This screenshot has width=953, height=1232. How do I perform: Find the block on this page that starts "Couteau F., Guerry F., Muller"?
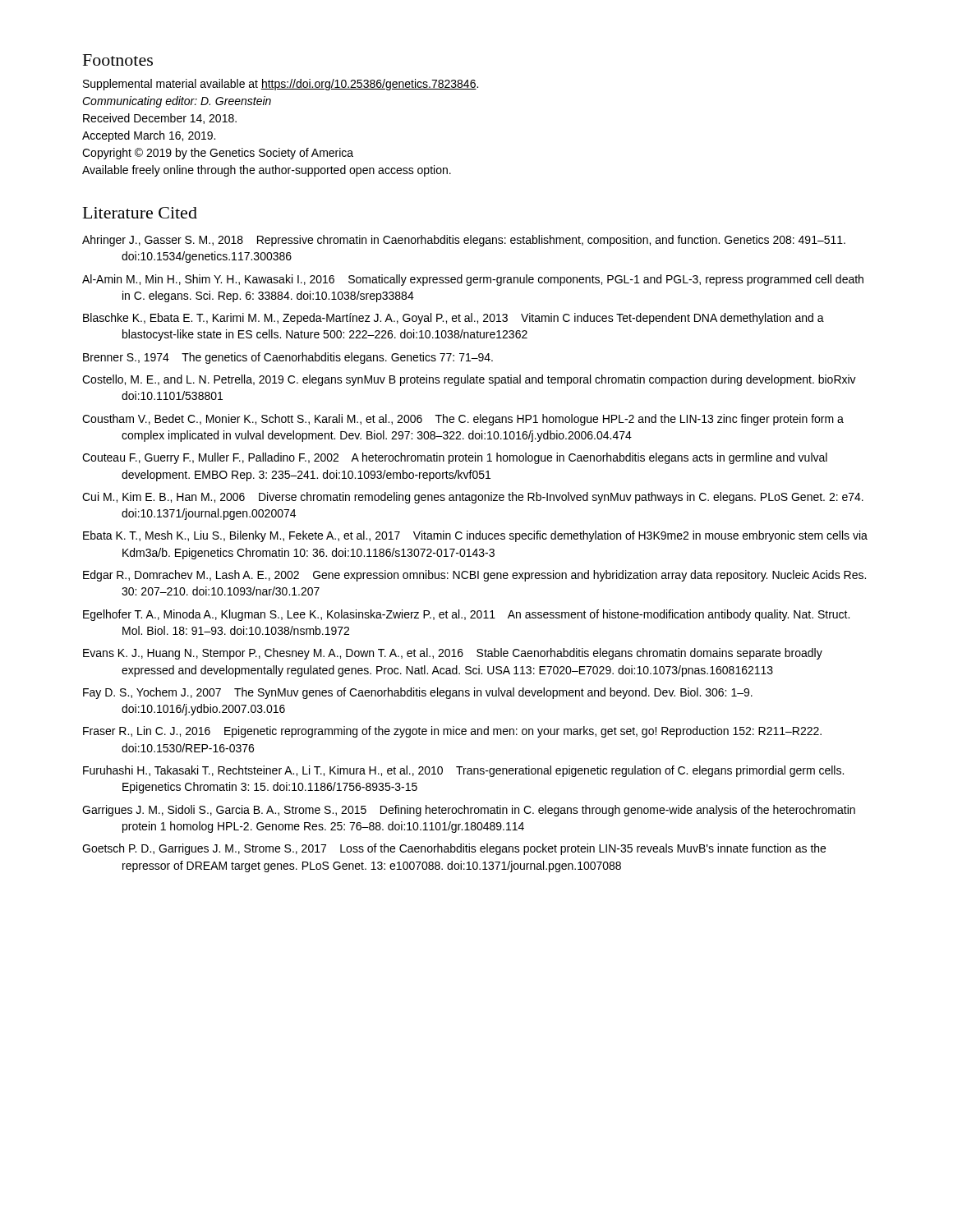[455, 466]
